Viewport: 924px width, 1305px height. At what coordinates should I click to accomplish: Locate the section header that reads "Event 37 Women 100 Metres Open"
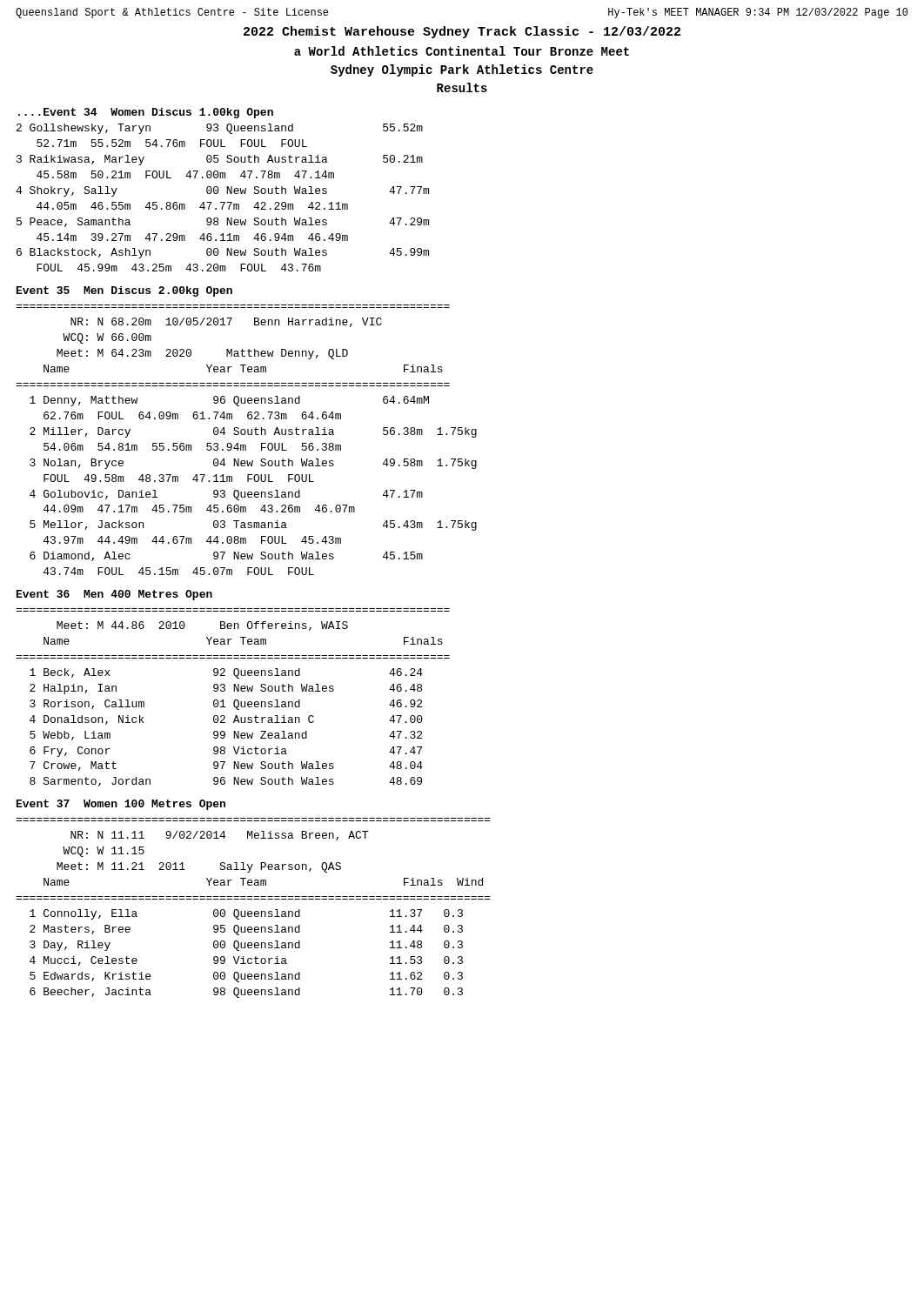point(121,805)
